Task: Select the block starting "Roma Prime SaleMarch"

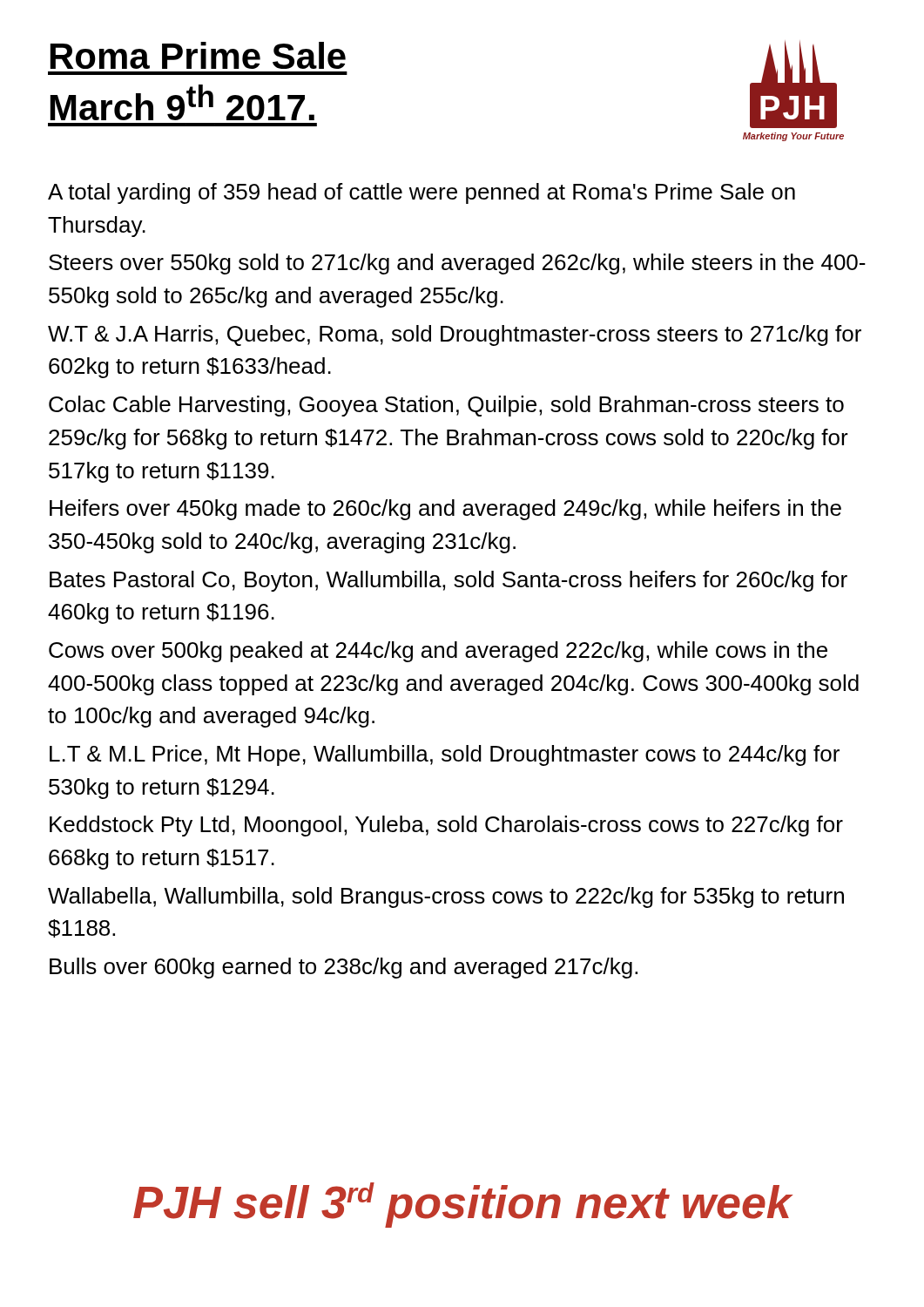Action: [x=197, y=83]
